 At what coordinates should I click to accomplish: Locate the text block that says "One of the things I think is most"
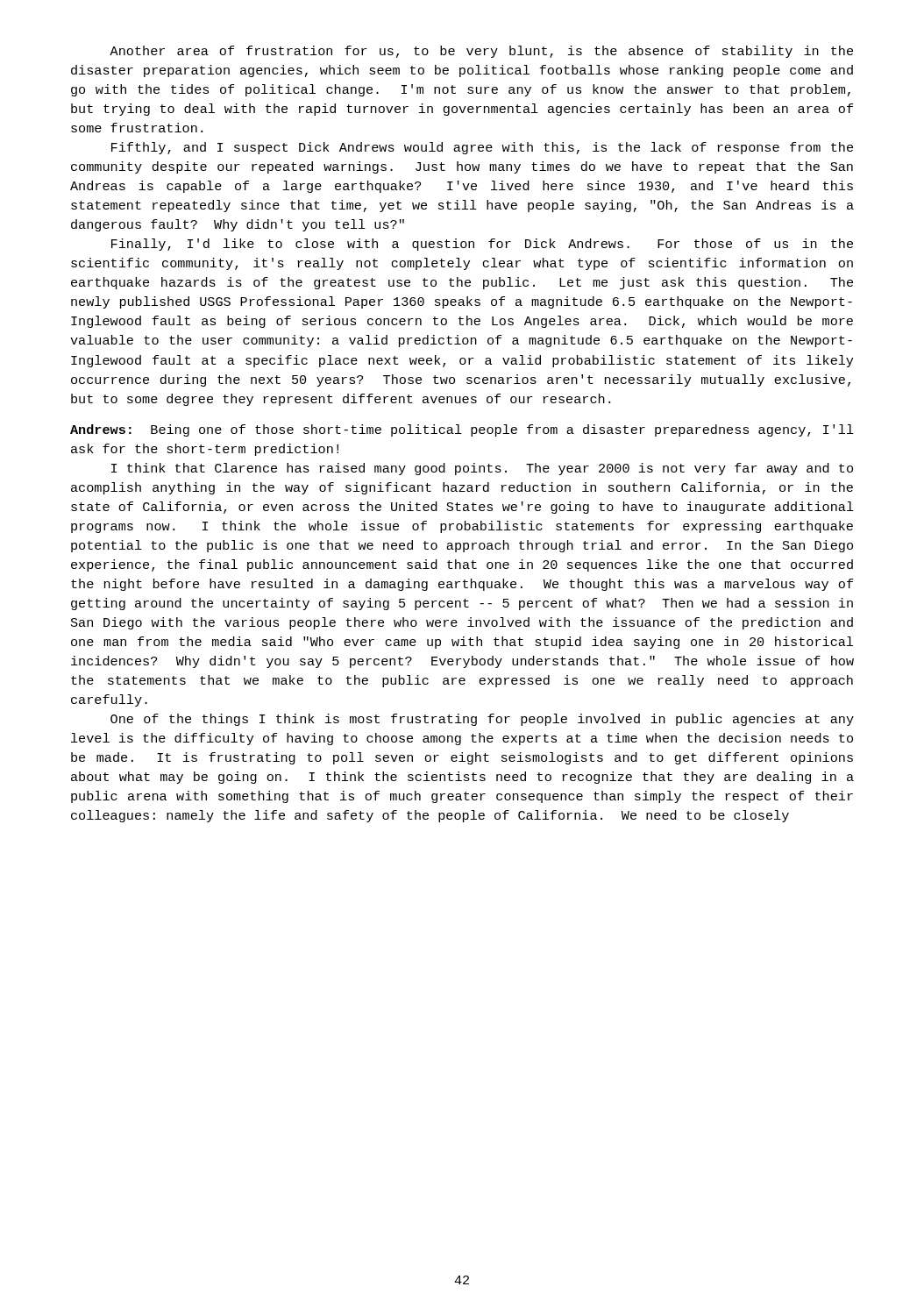pos(462,768)
